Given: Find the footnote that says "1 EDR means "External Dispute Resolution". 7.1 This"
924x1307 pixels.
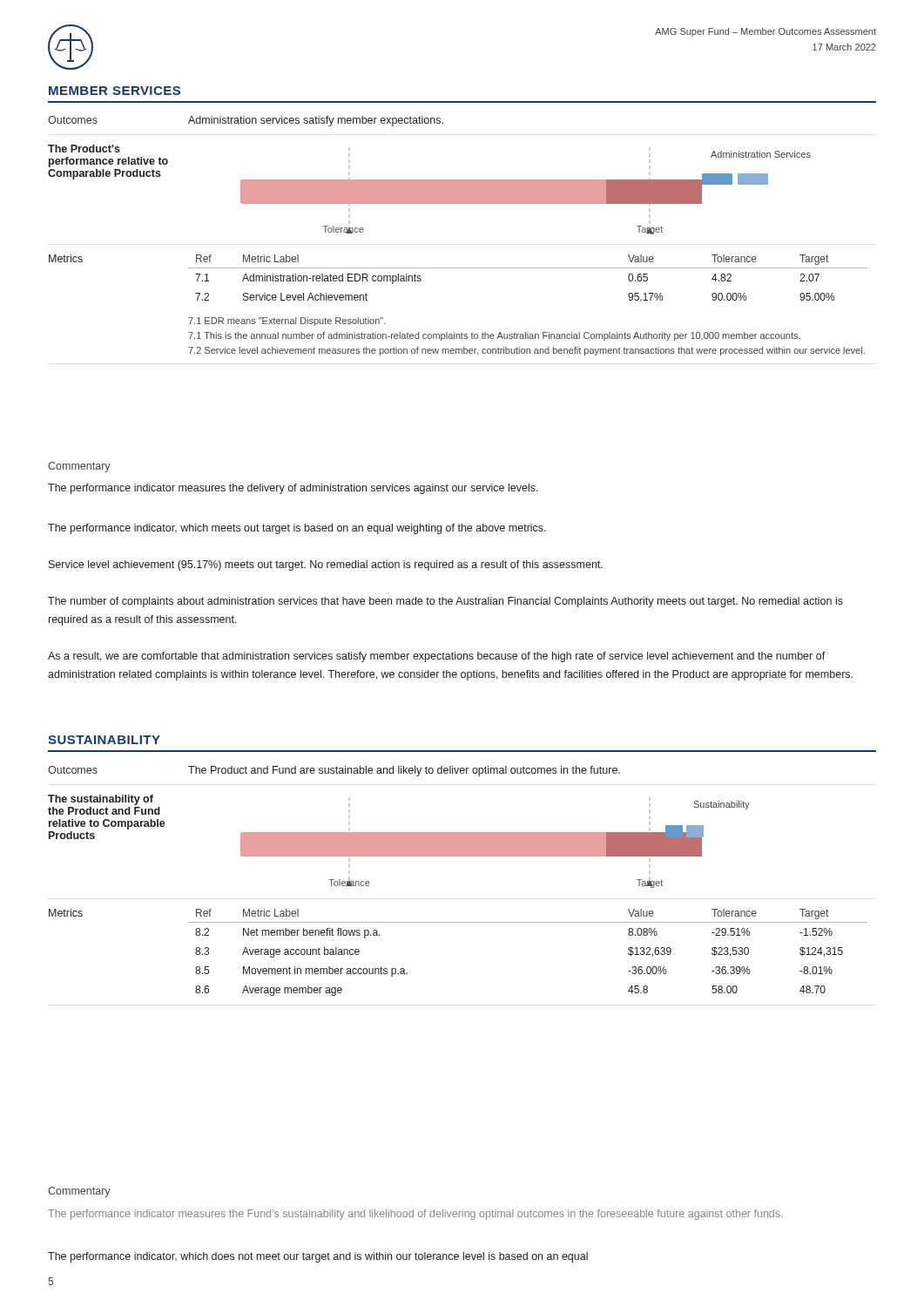Looking at the screenshot, I should 527,336.
